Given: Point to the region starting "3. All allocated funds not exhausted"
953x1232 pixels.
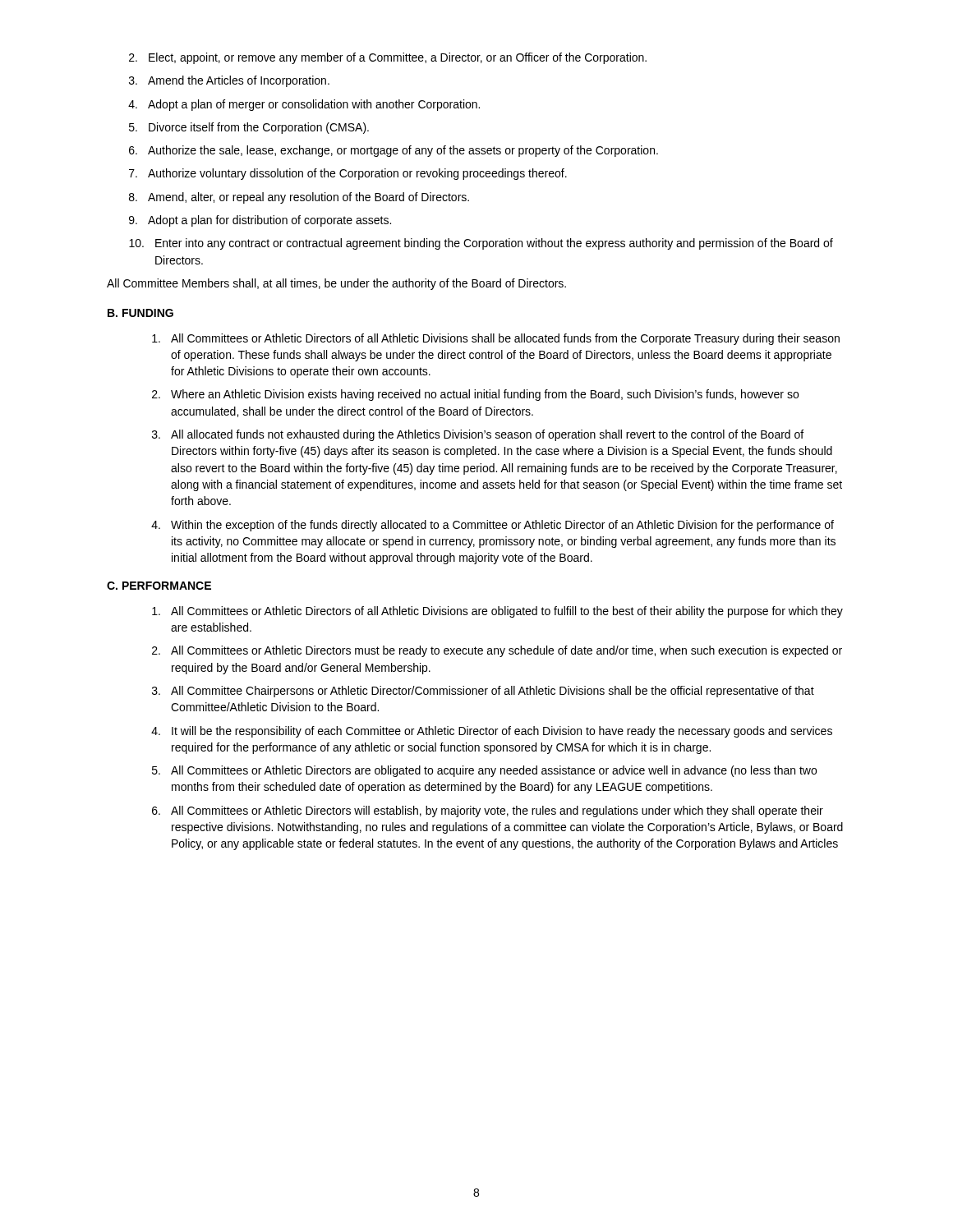Looking at the screenshot, I should pos(492,468).
